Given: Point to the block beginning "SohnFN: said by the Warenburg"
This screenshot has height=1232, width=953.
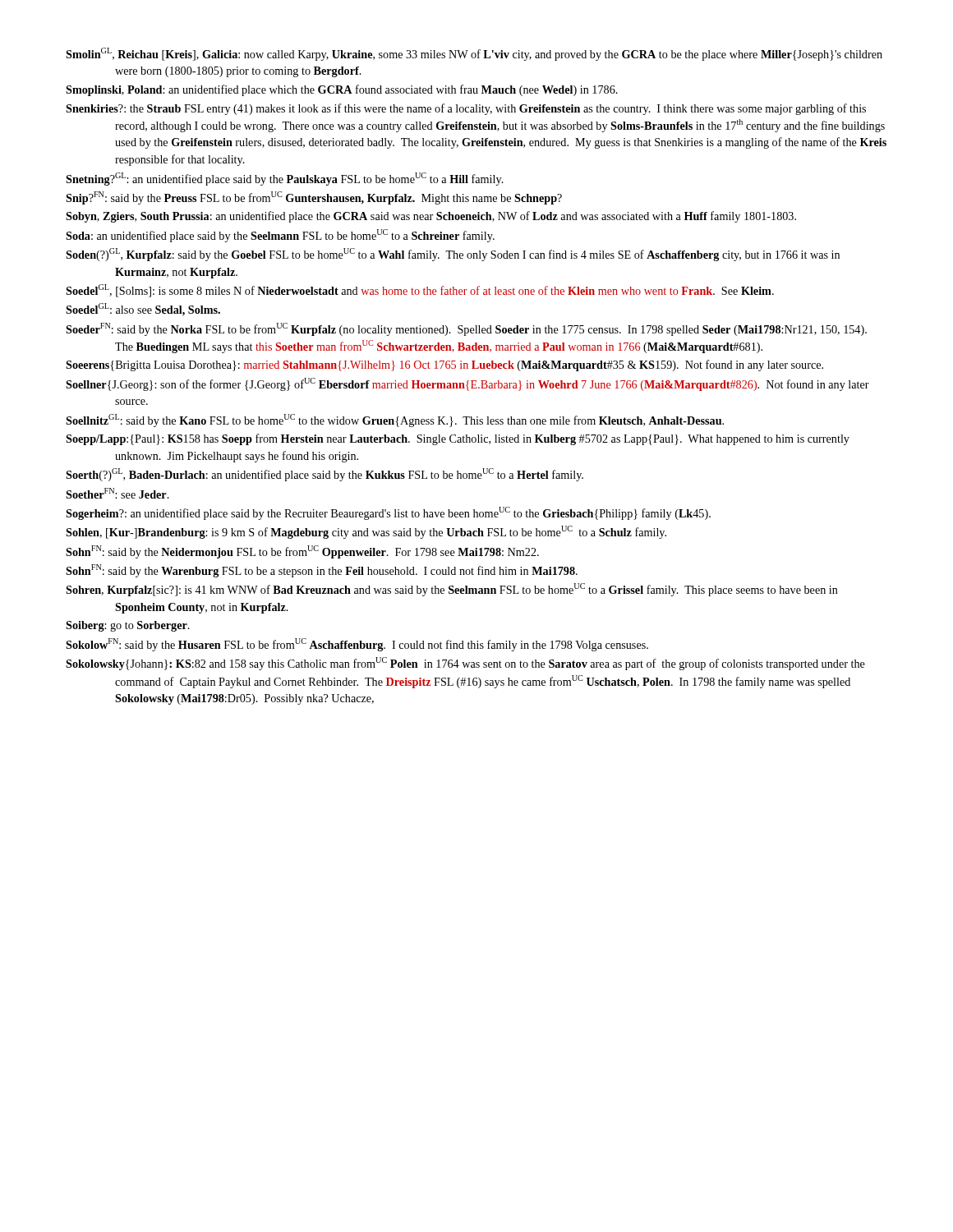Looking at the screenshot, I should pyautogui.click(x=322, y=570).
